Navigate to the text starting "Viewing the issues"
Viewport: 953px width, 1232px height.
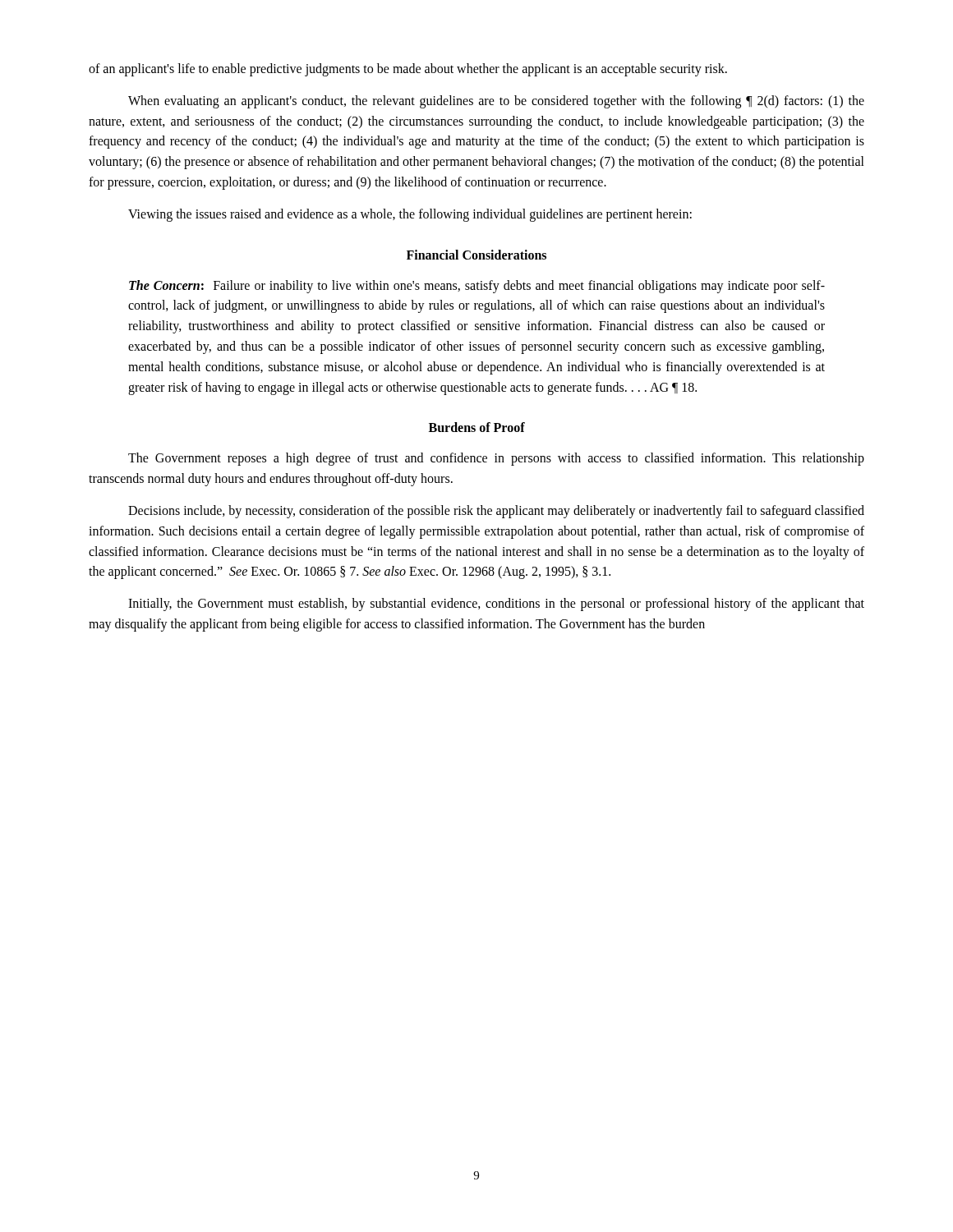(x=410, y=214)
